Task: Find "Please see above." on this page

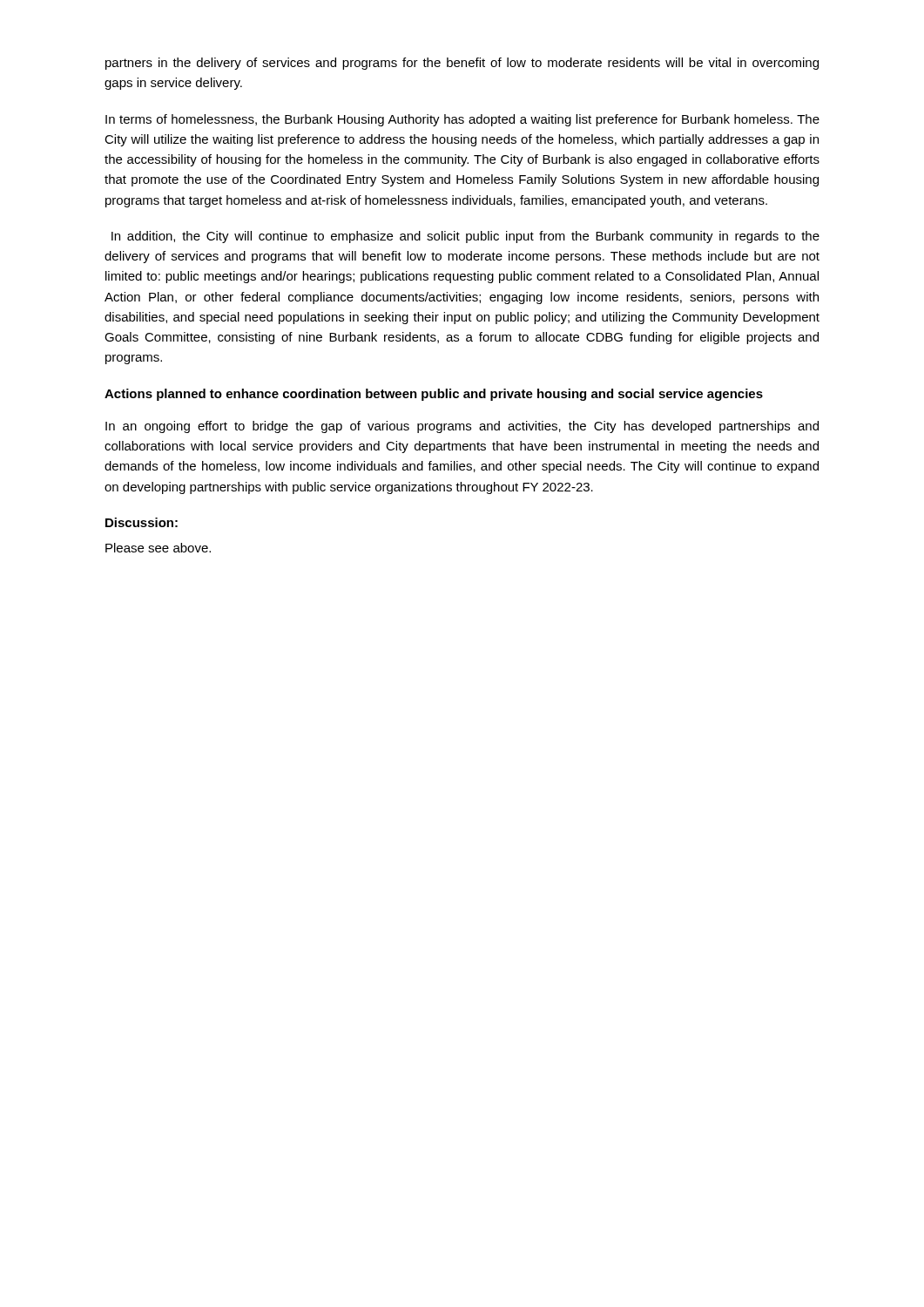Action: pyautogui.click(x=158, y=548)
